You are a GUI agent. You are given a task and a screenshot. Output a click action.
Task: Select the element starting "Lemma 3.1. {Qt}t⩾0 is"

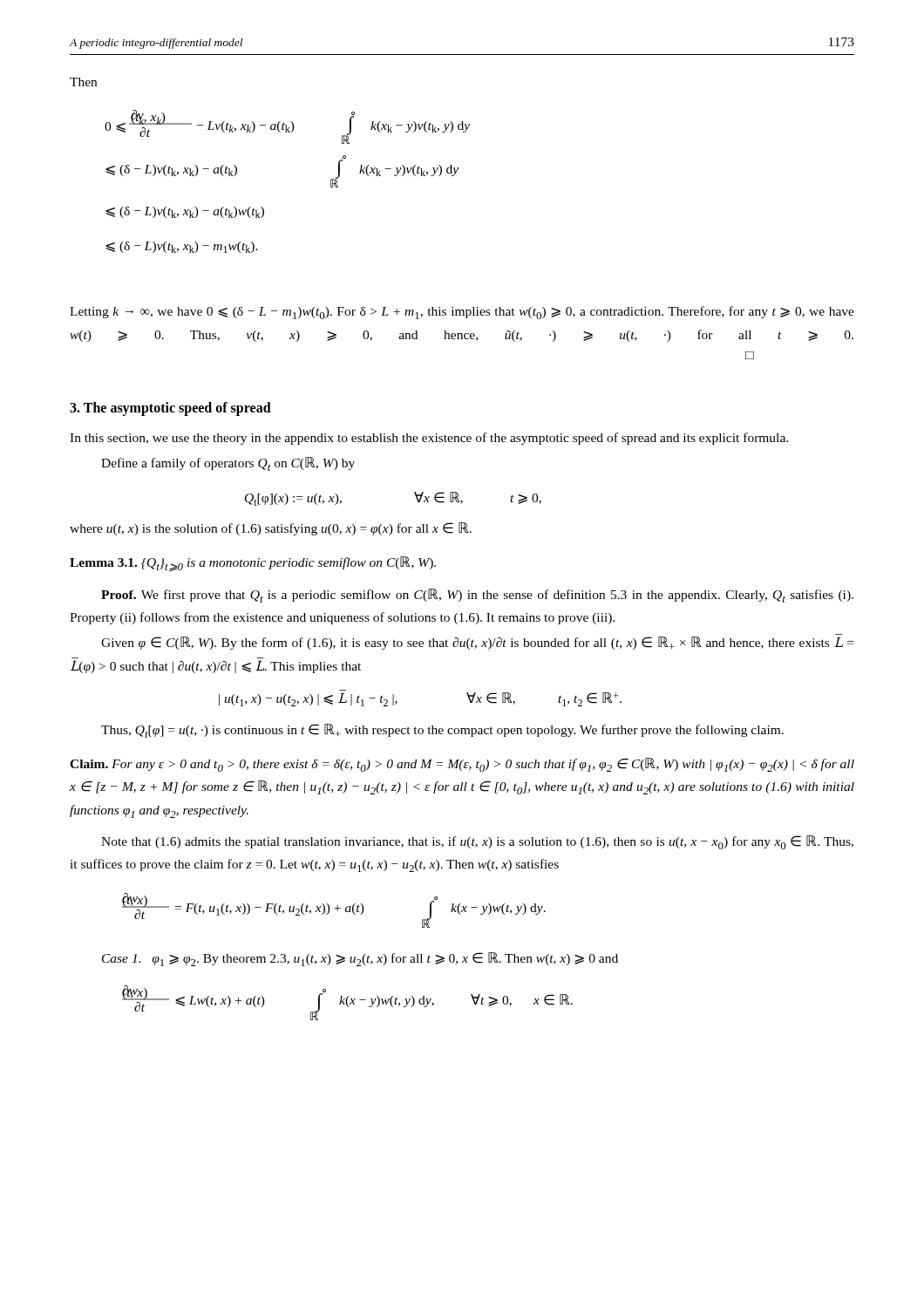[x=253, y=564]
